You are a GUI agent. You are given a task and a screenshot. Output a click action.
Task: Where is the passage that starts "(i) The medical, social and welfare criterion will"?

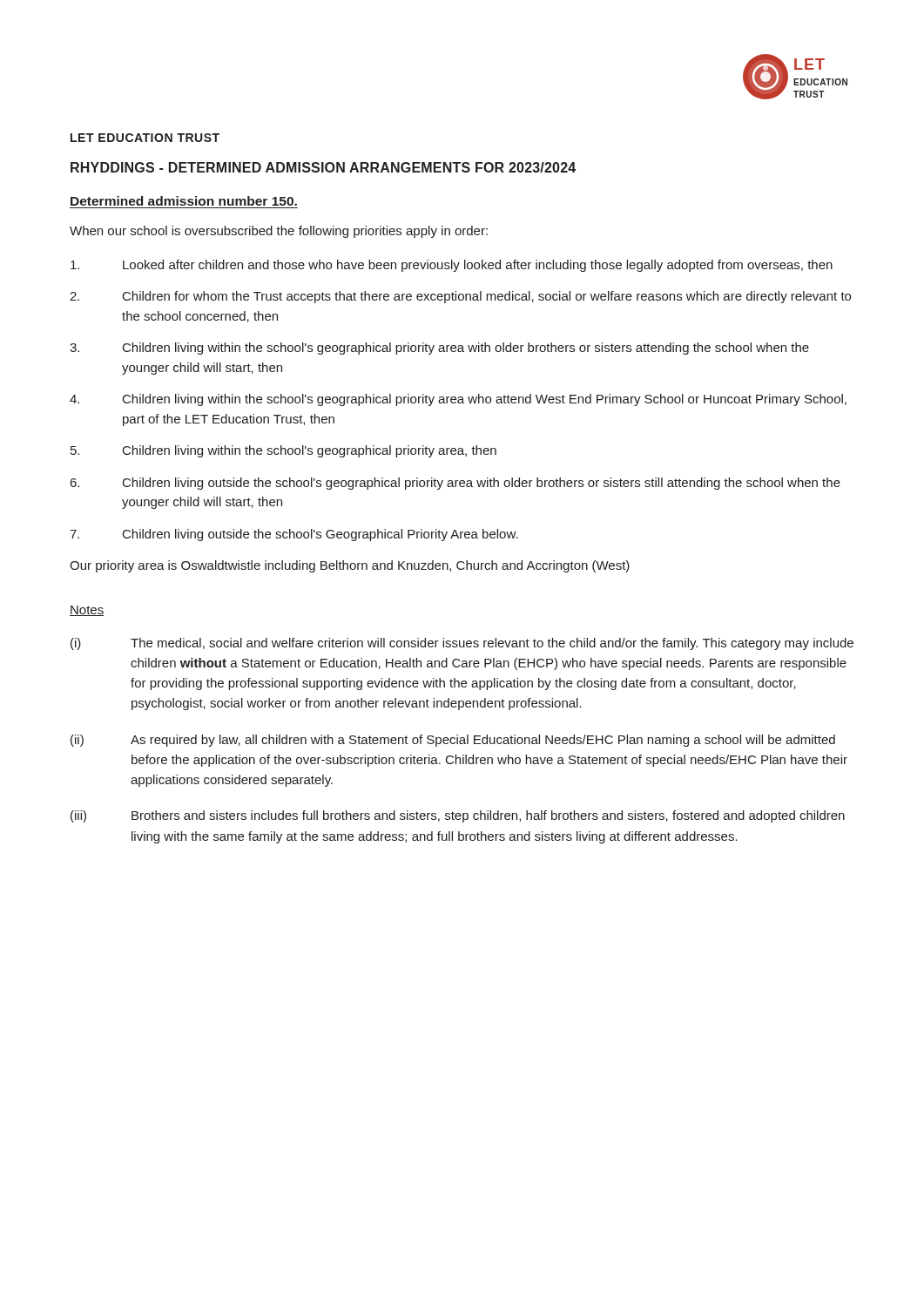pyautogui.click(x=462, y=673)
